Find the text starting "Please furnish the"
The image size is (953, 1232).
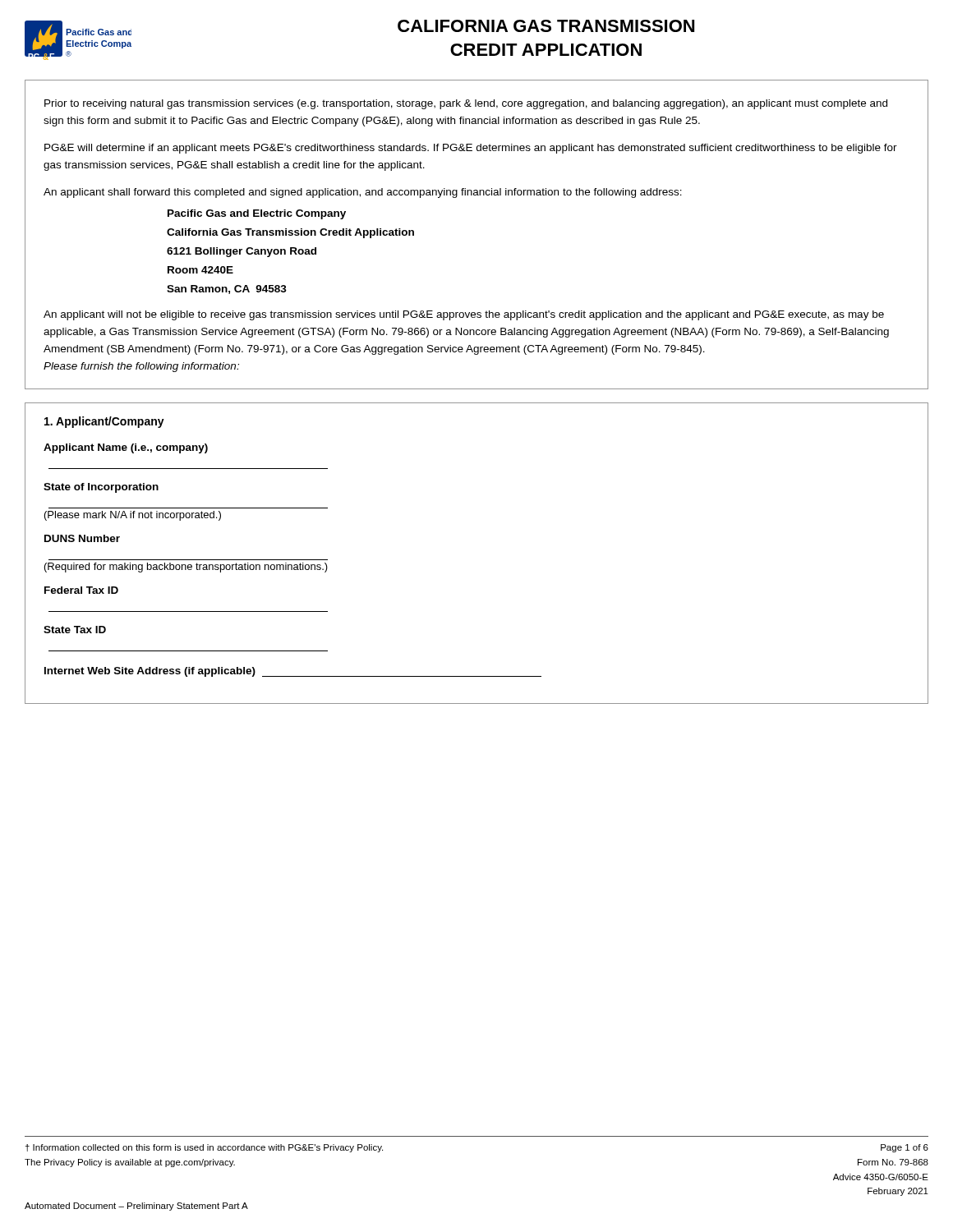[141, 367]
